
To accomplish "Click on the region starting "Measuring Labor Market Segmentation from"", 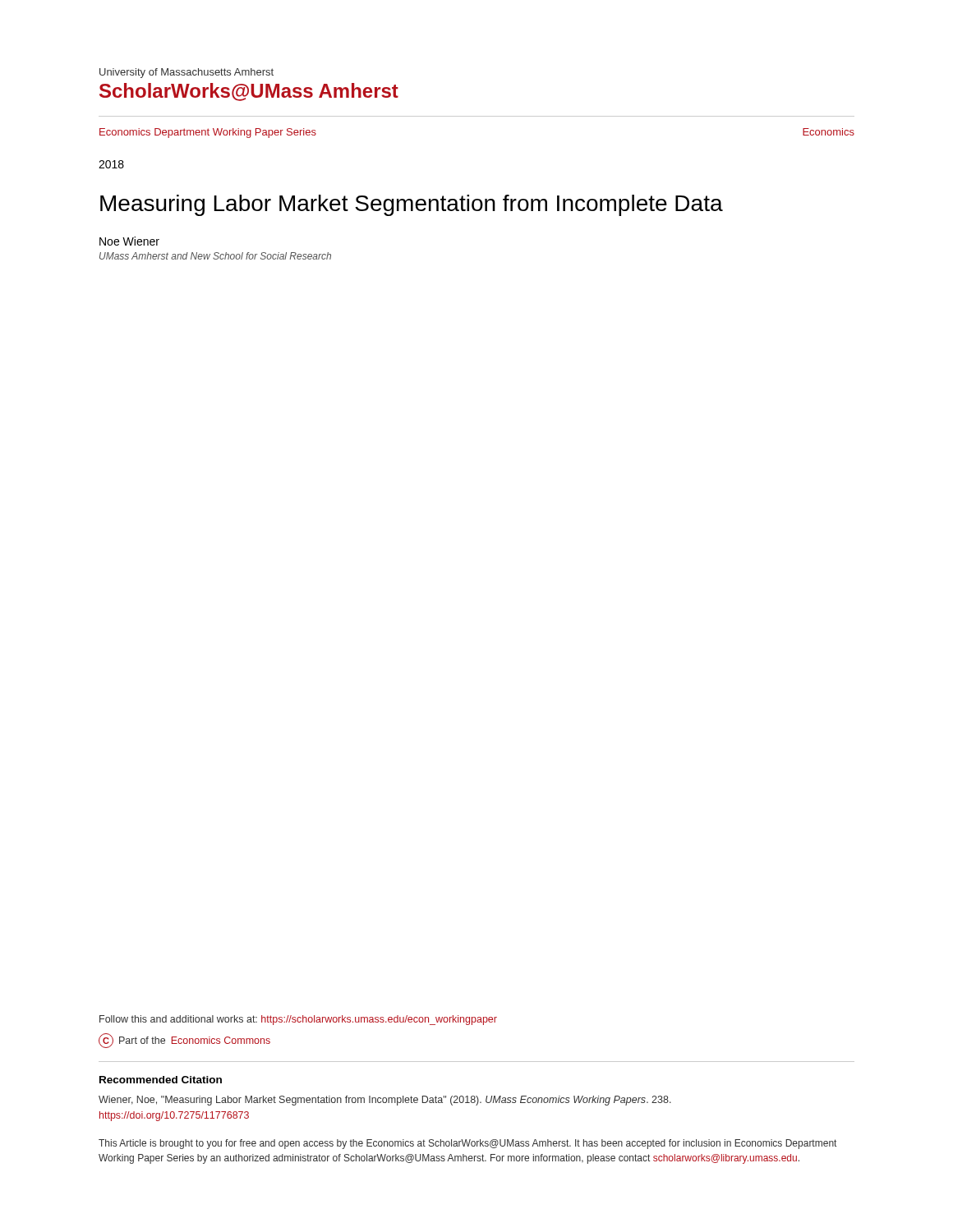I will [411, 203].
